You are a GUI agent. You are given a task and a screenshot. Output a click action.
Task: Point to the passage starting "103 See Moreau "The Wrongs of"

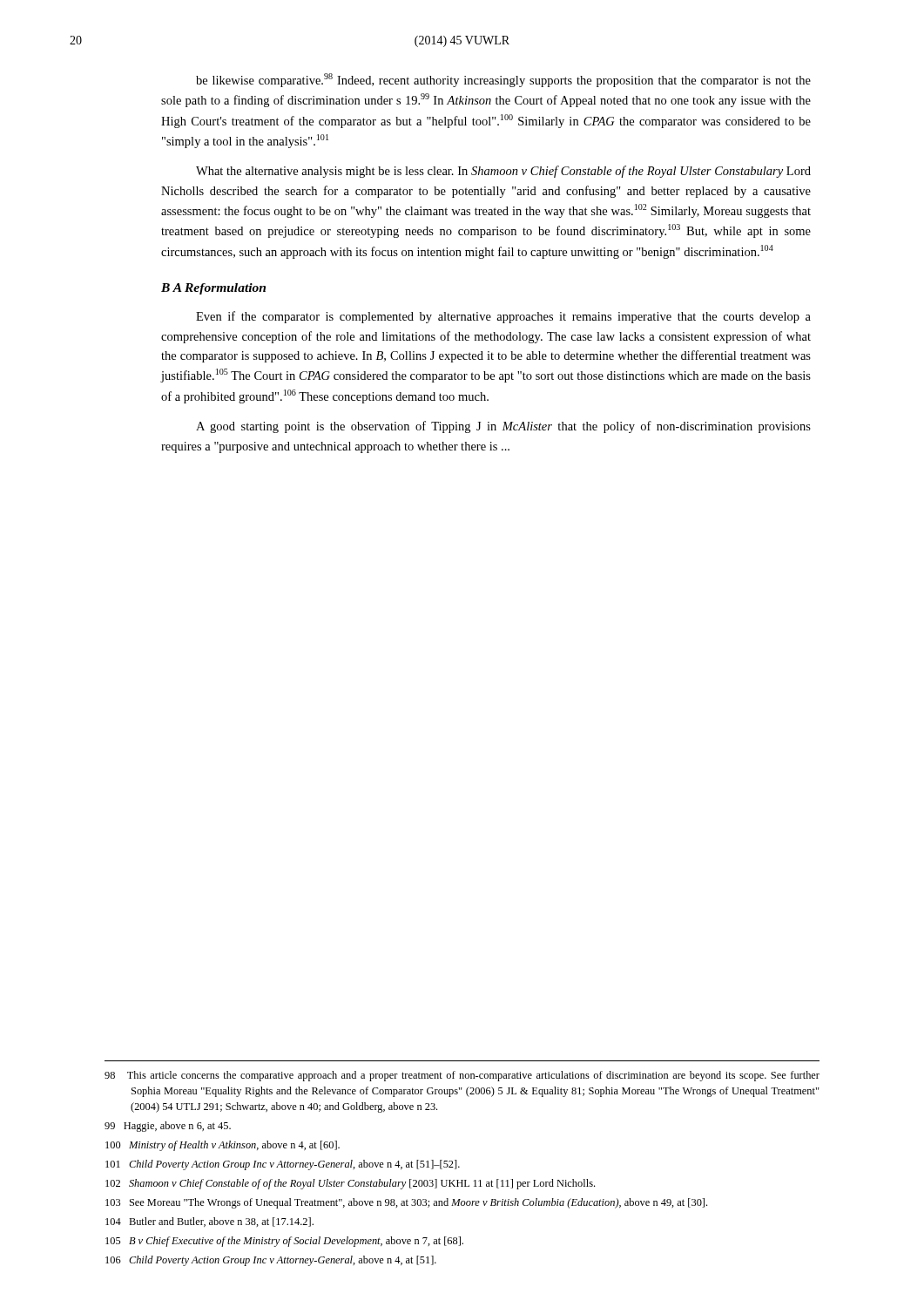[x=406, y=1203]
